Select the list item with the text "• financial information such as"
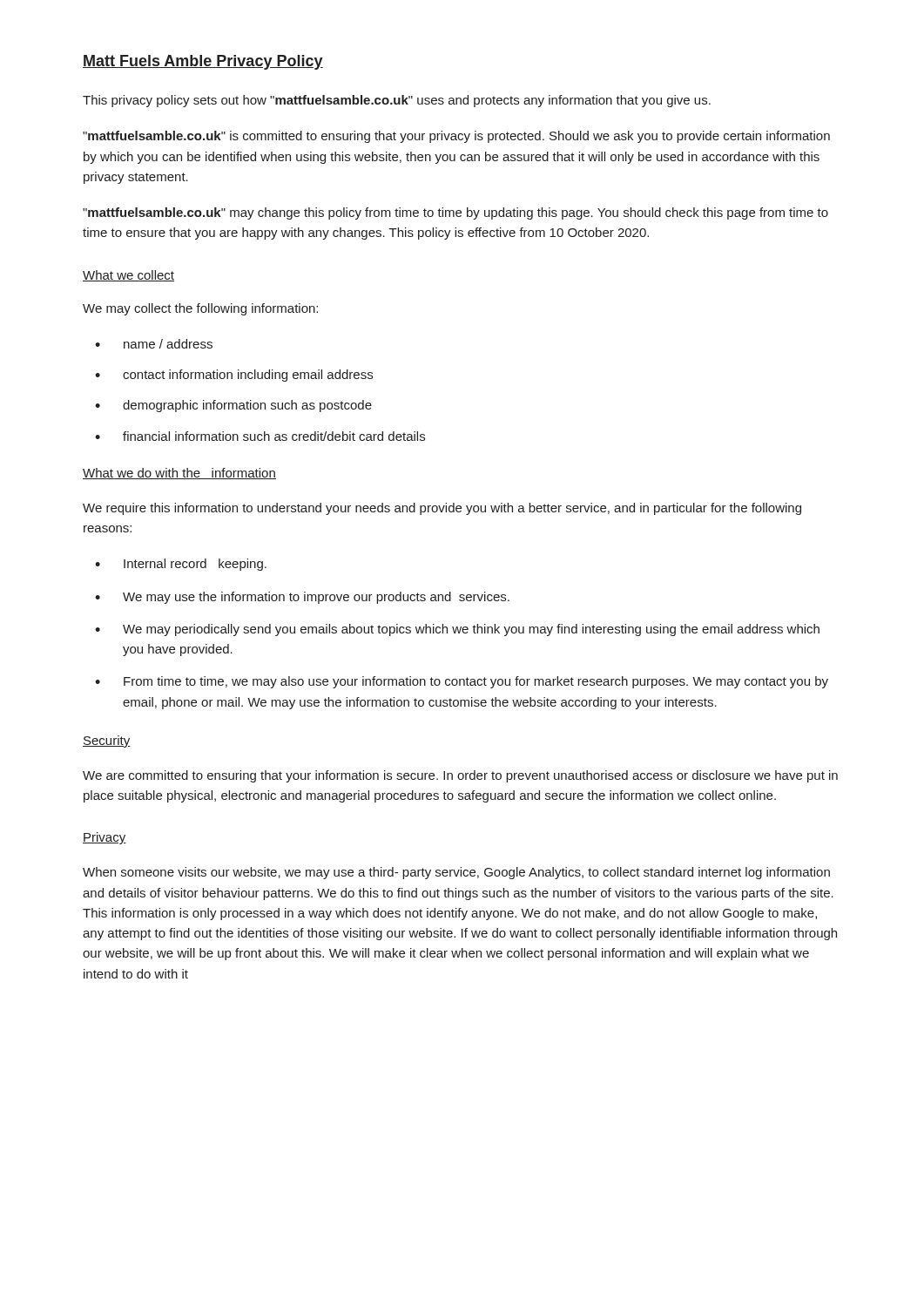 260,436
